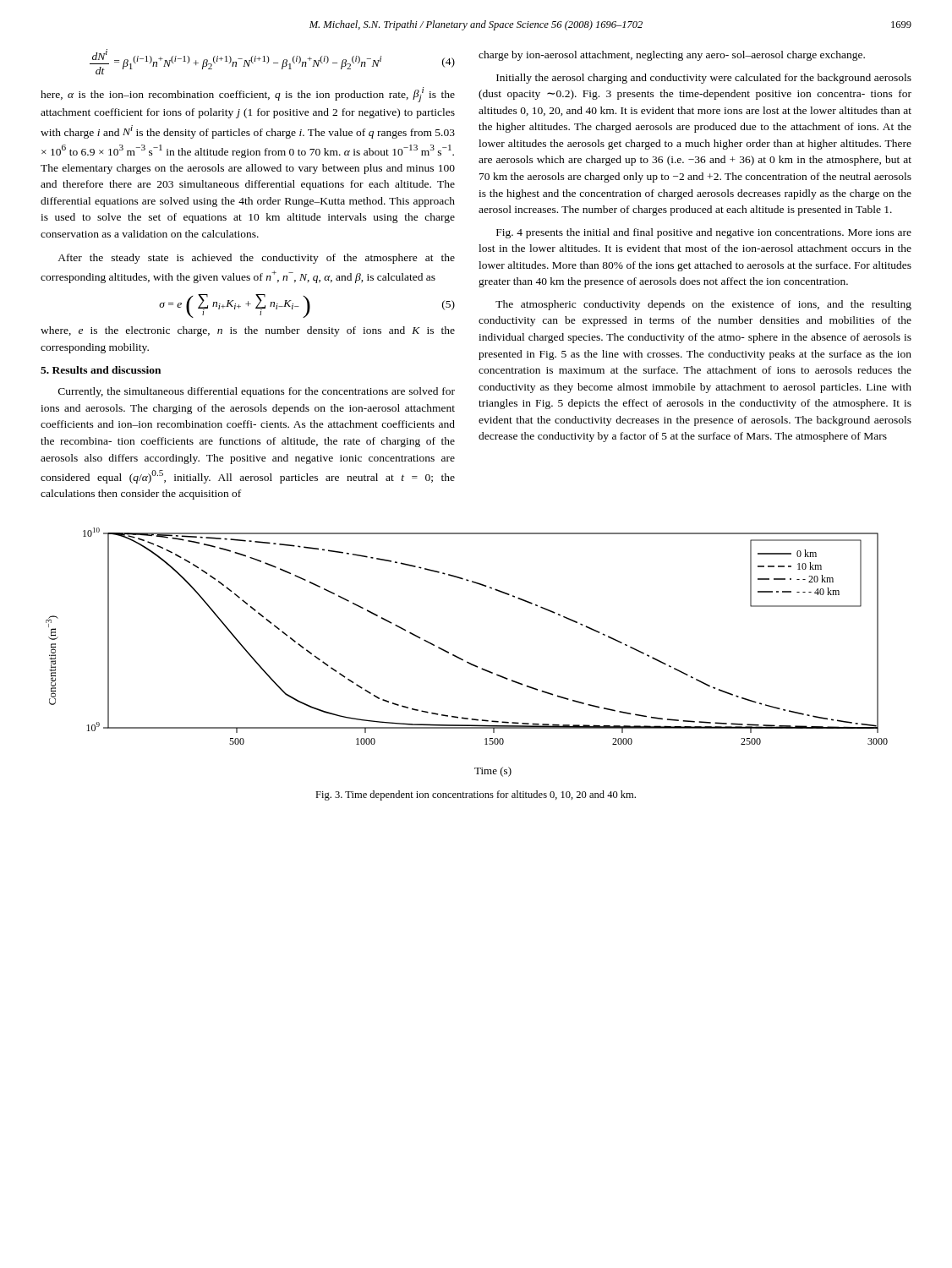Click on the text block that reads "here, α is the ion–ion recombination coefficient, q"
952x1268 pixels.
248,162
